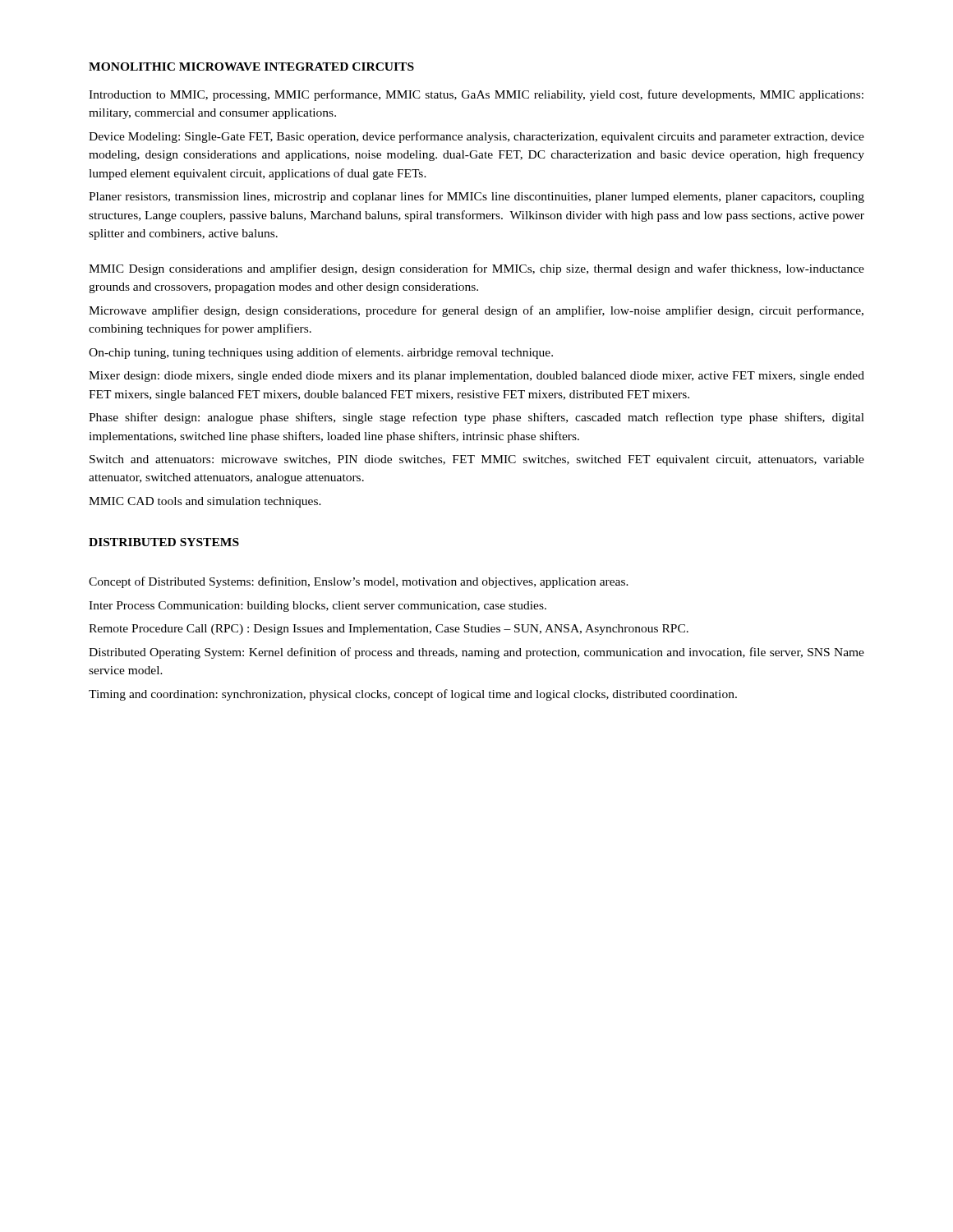Where is the passage that starts "Switch and attenuators: microwave switches, PIN diode"?
Image resolution: width=953 pixels, height=1232 pixels.
point(476,469)
